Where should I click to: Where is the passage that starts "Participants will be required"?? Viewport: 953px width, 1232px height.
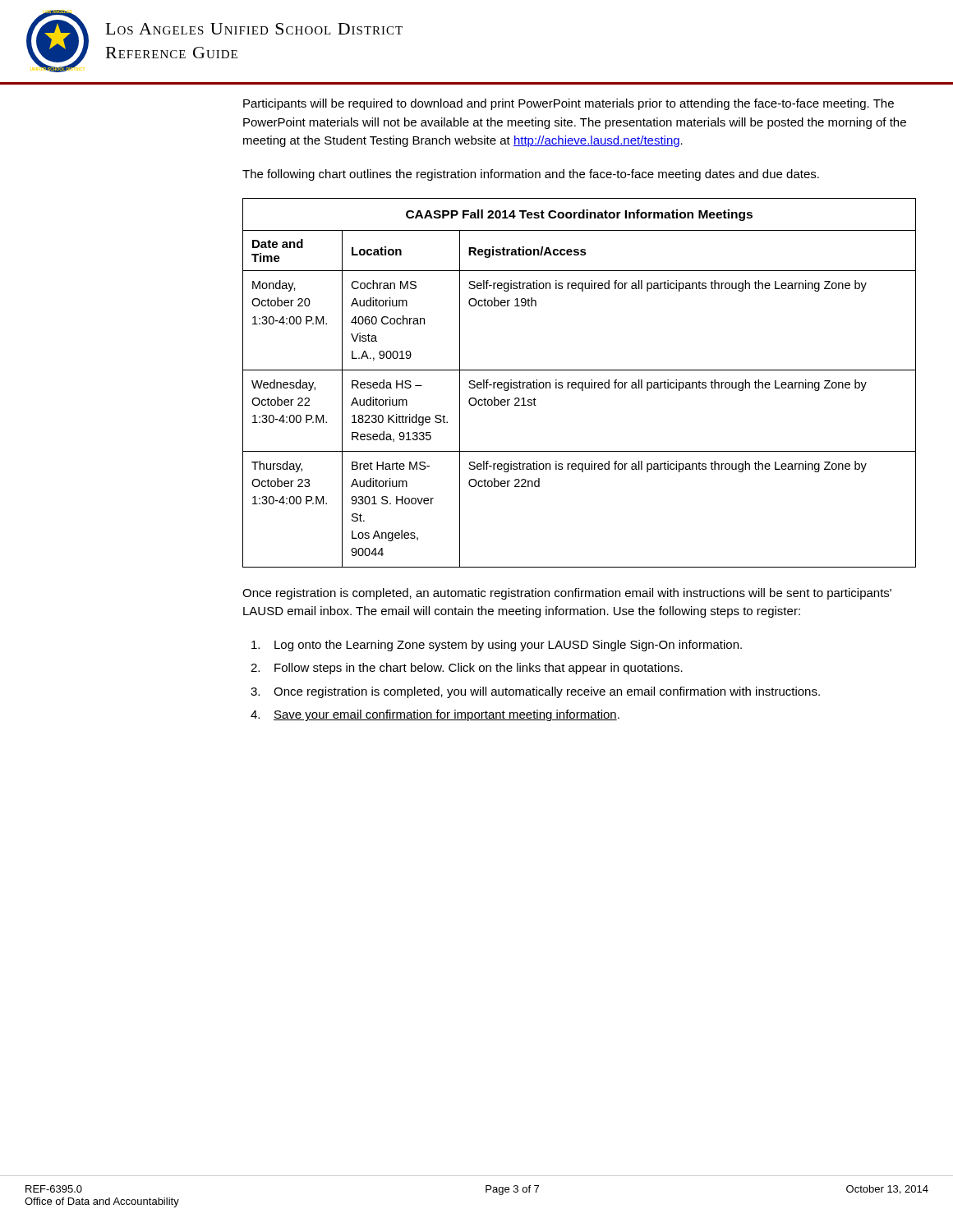pyautogui.click(x=574, y=122)
